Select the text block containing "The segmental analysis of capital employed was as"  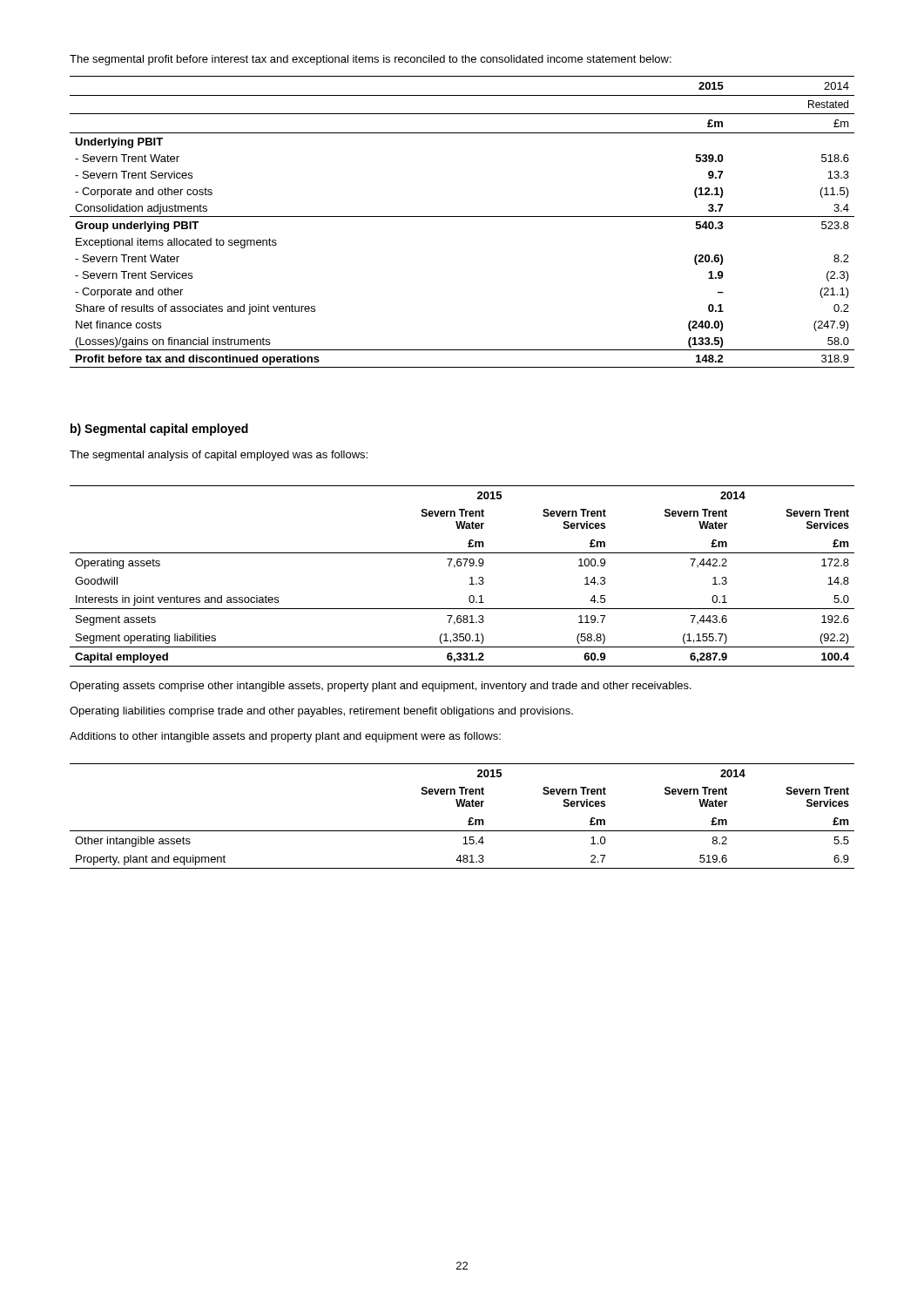[x=219, y=454]
